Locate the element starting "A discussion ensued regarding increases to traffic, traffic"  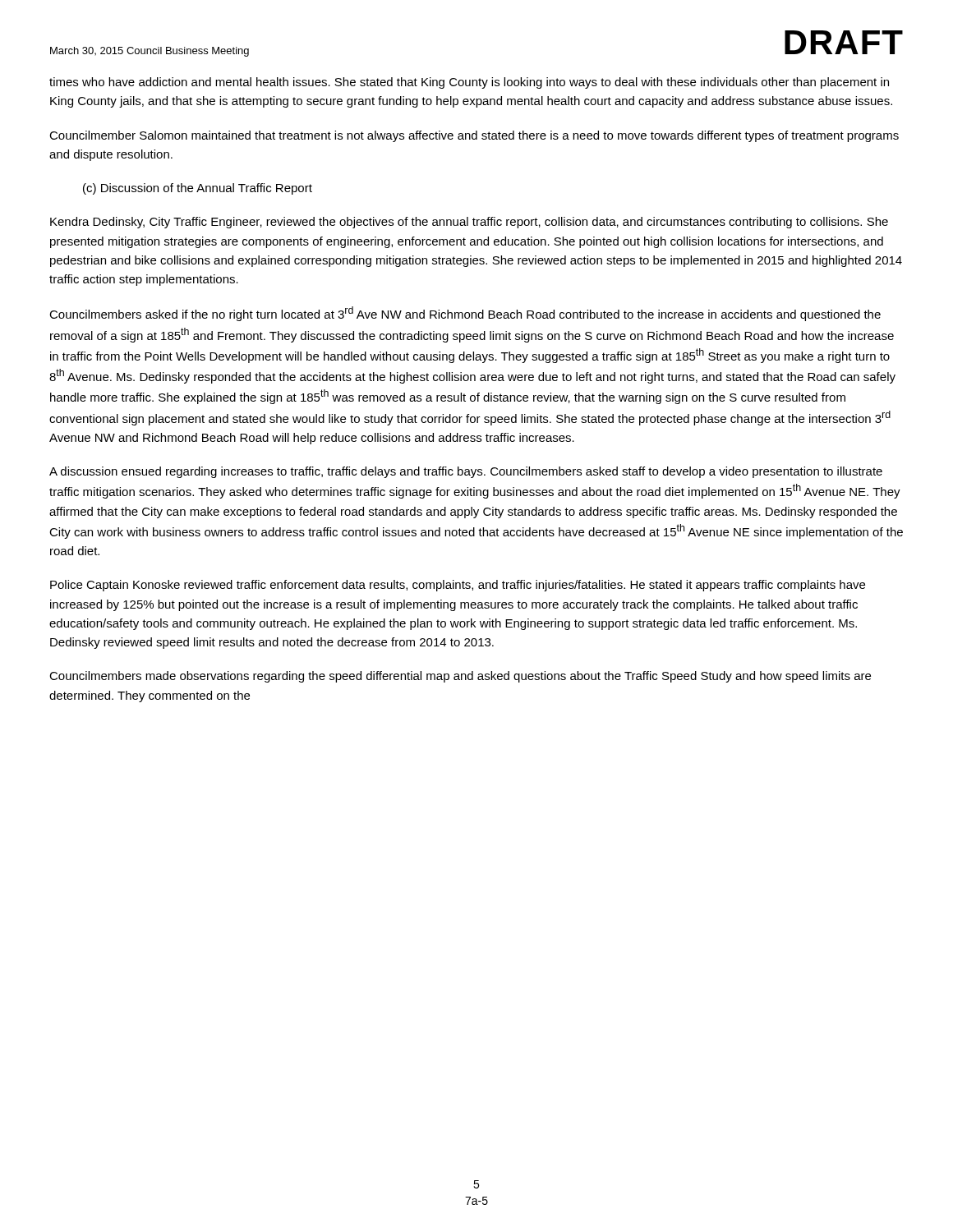click(x=476, y=511)
